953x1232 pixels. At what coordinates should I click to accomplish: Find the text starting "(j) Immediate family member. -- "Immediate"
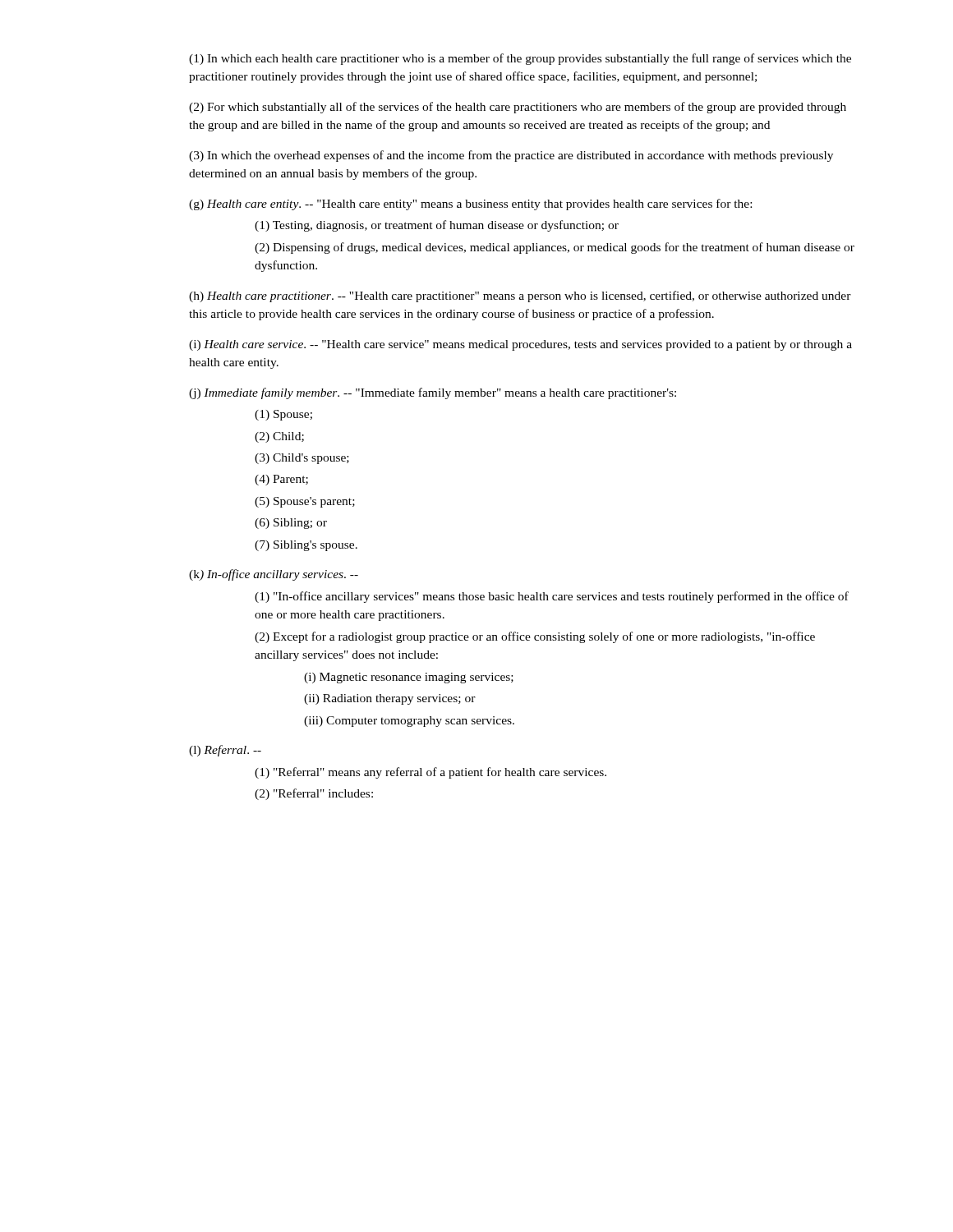pyautogui.click(x=526, y=392)
